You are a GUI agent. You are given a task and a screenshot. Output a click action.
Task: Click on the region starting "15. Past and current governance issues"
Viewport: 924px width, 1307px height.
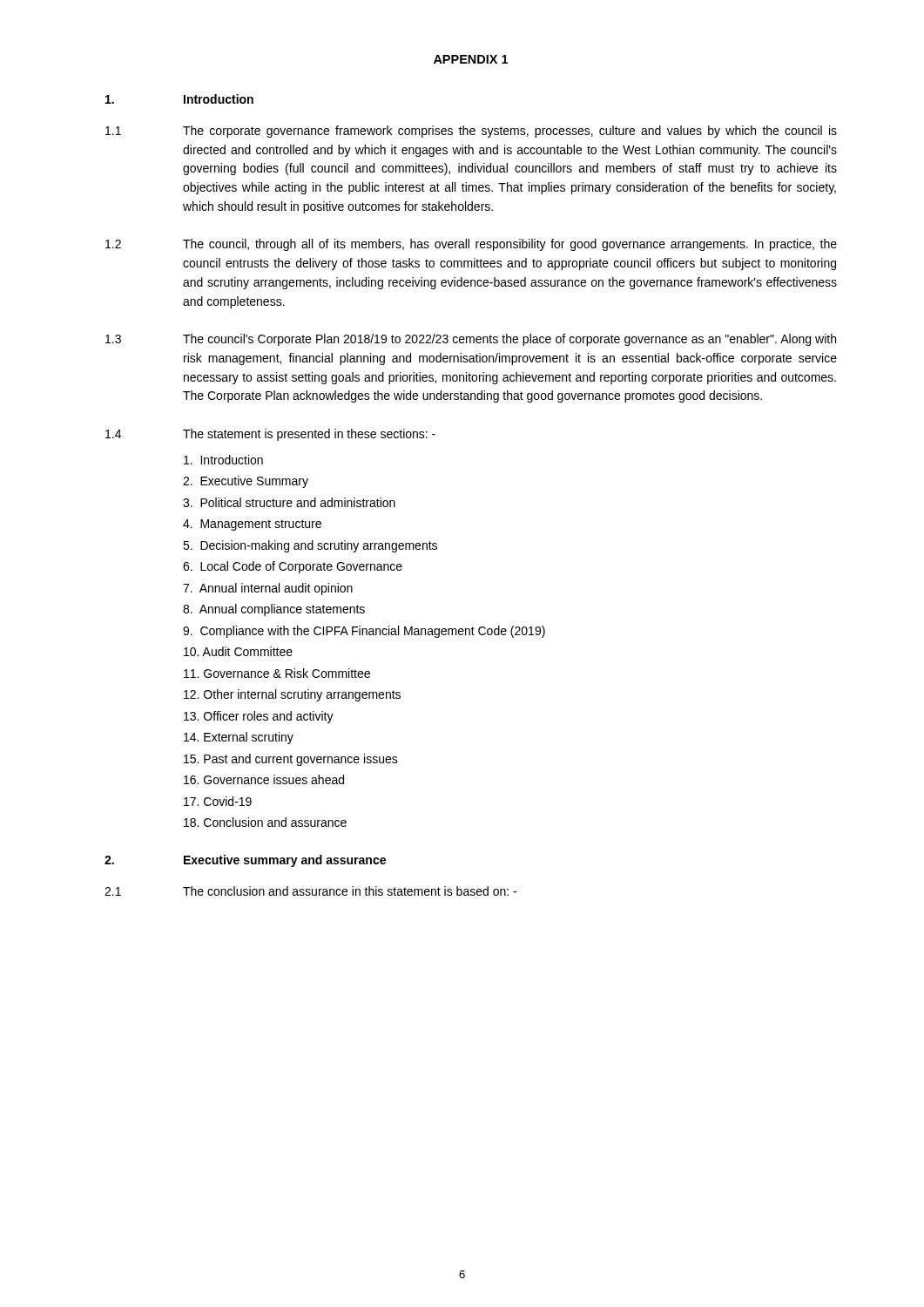tap(290, 759)
